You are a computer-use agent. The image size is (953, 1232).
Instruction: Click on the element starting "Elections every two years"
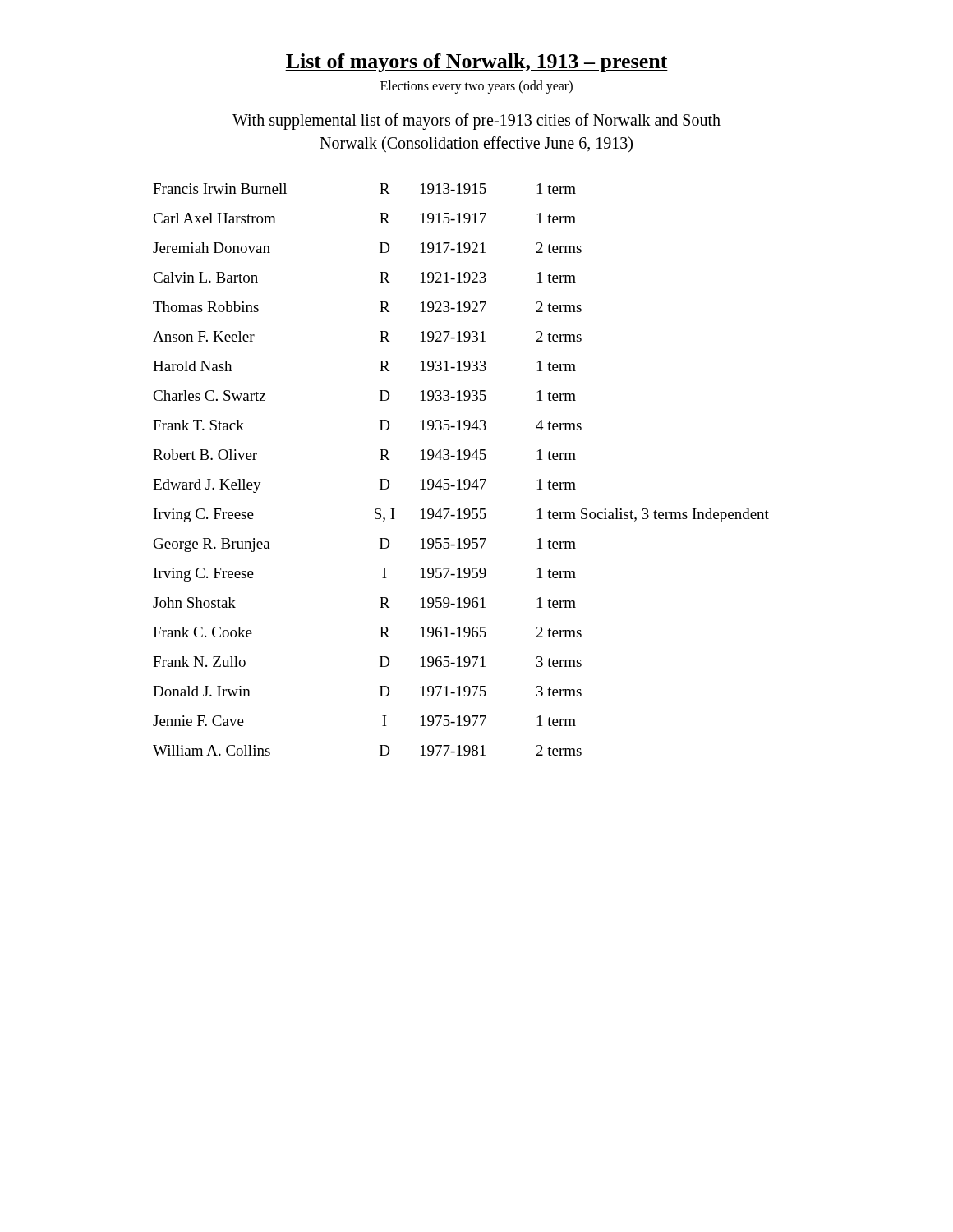[476, 86]
